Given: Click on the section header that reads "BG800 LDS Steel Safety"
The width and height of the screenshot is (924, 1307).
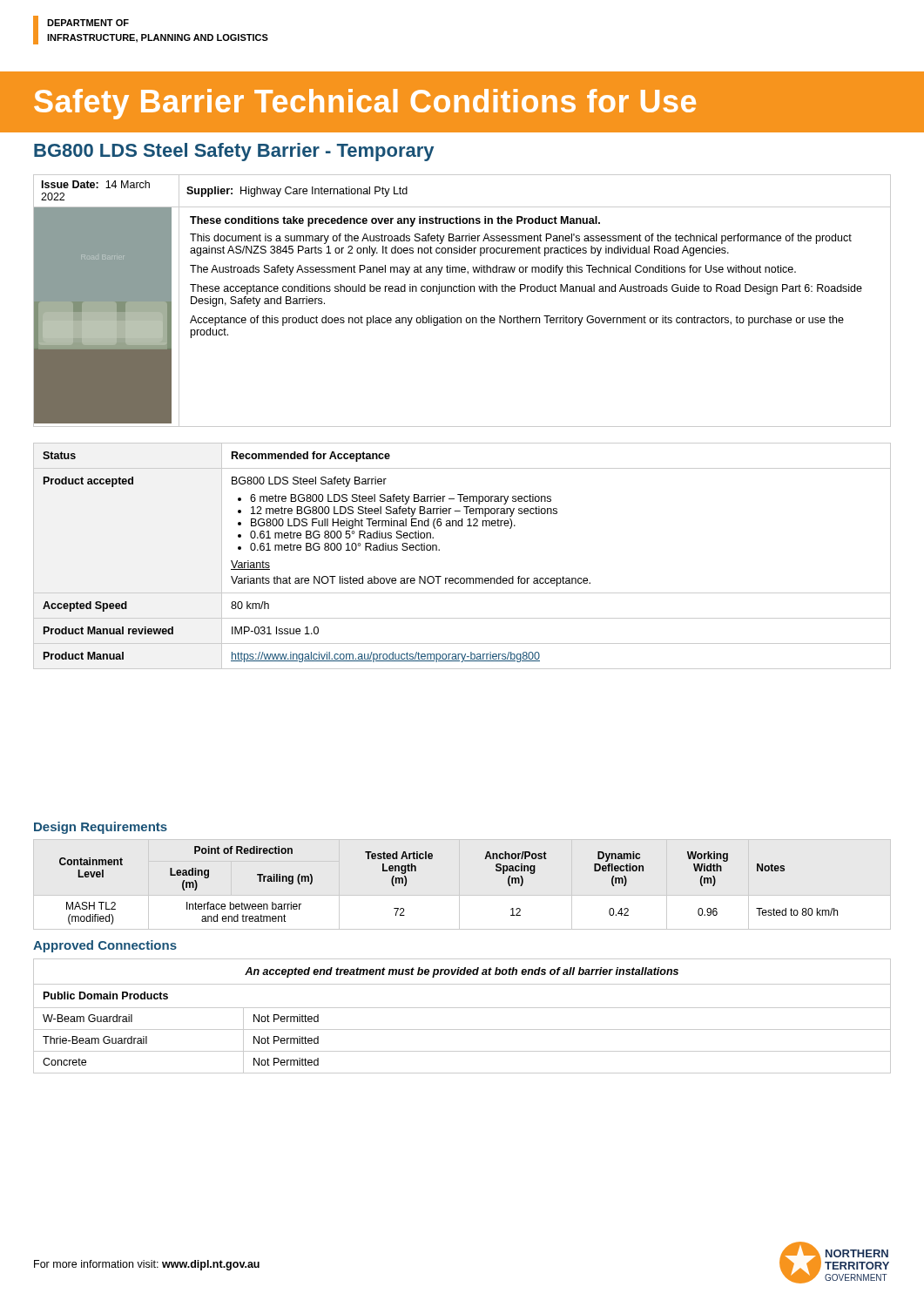Looking at the screenshot, I should (x=234, y=150).
